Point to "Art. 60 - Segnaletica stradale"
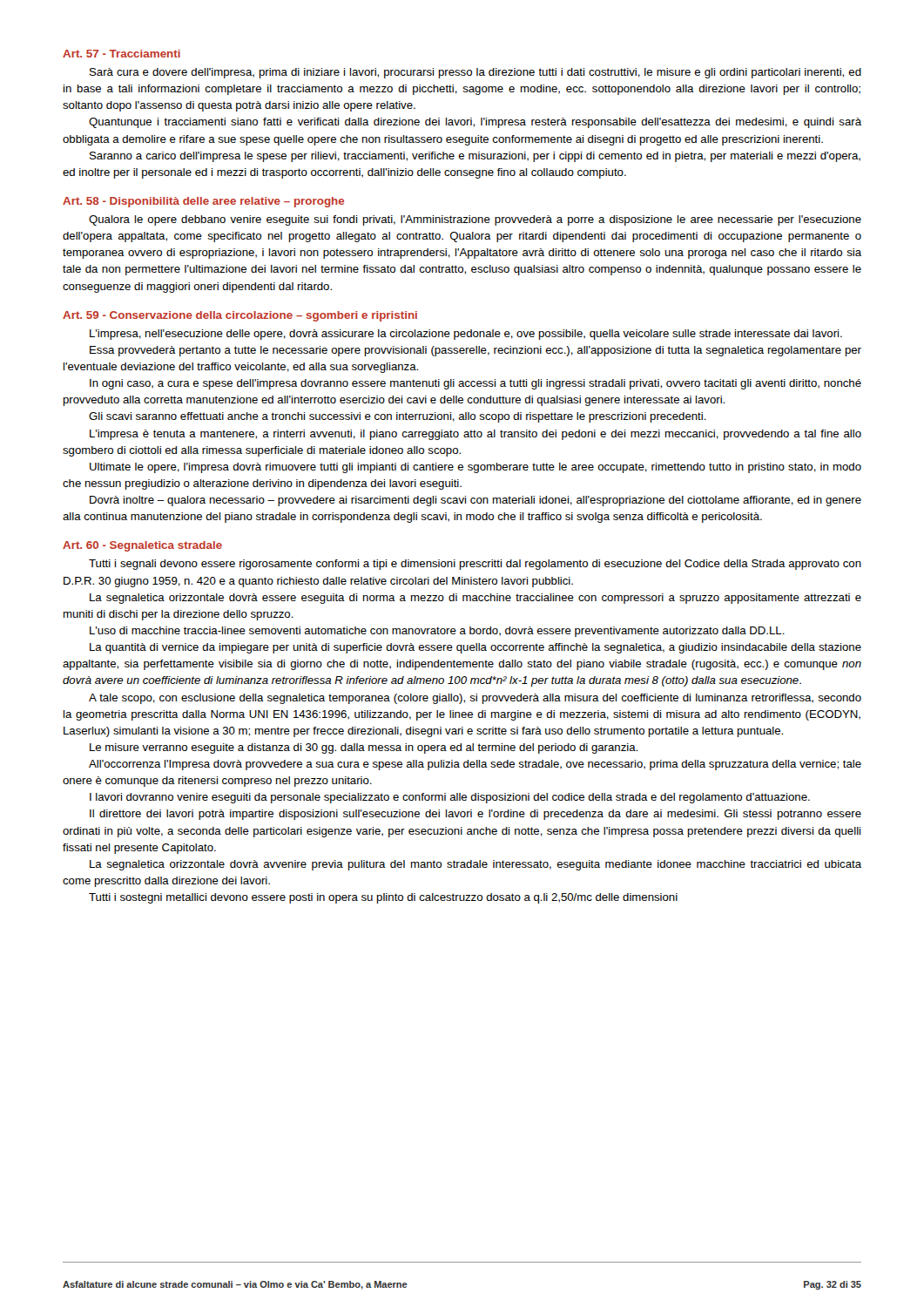 click(142, 545)
